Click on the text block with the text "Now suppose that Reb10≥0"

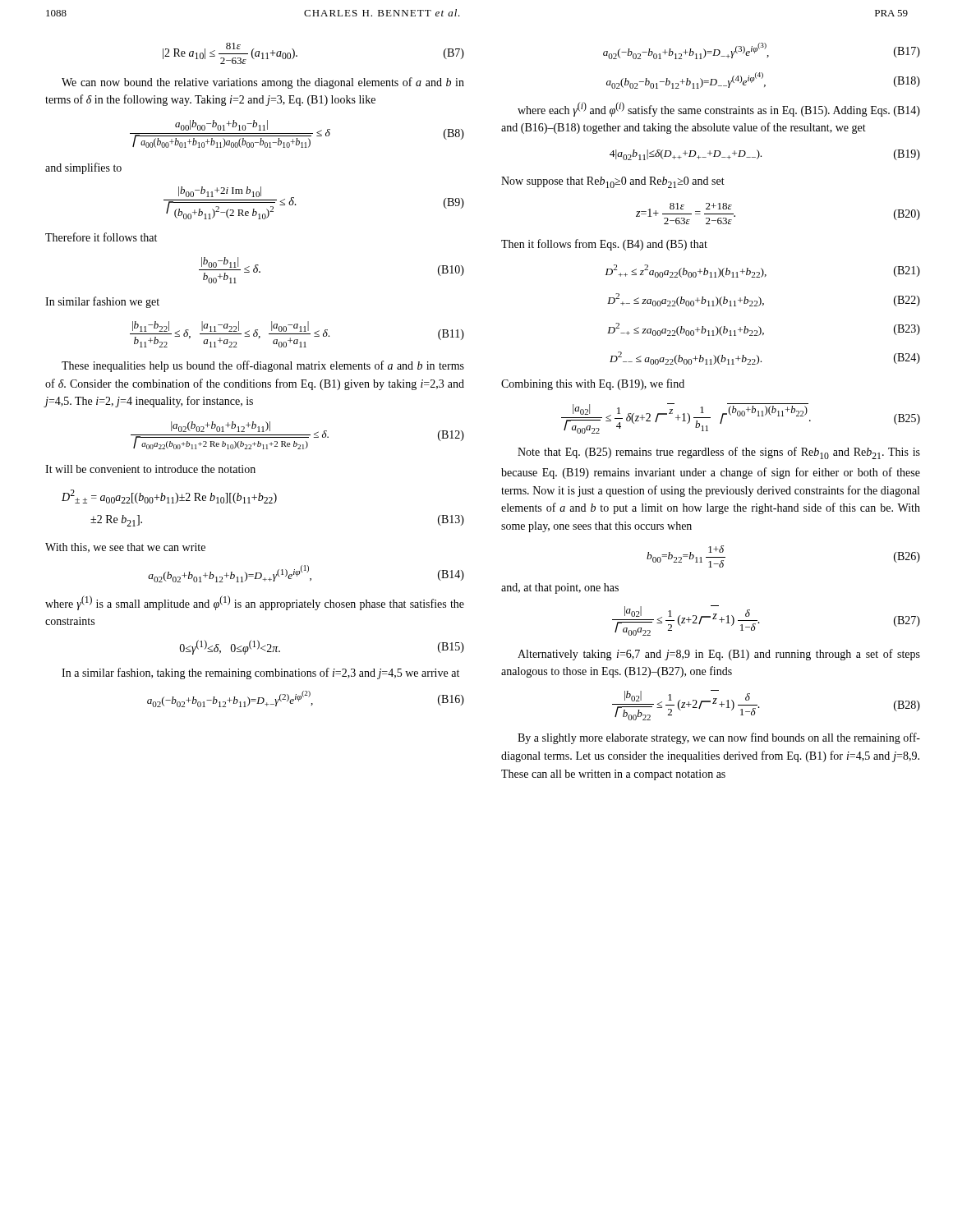613,182
